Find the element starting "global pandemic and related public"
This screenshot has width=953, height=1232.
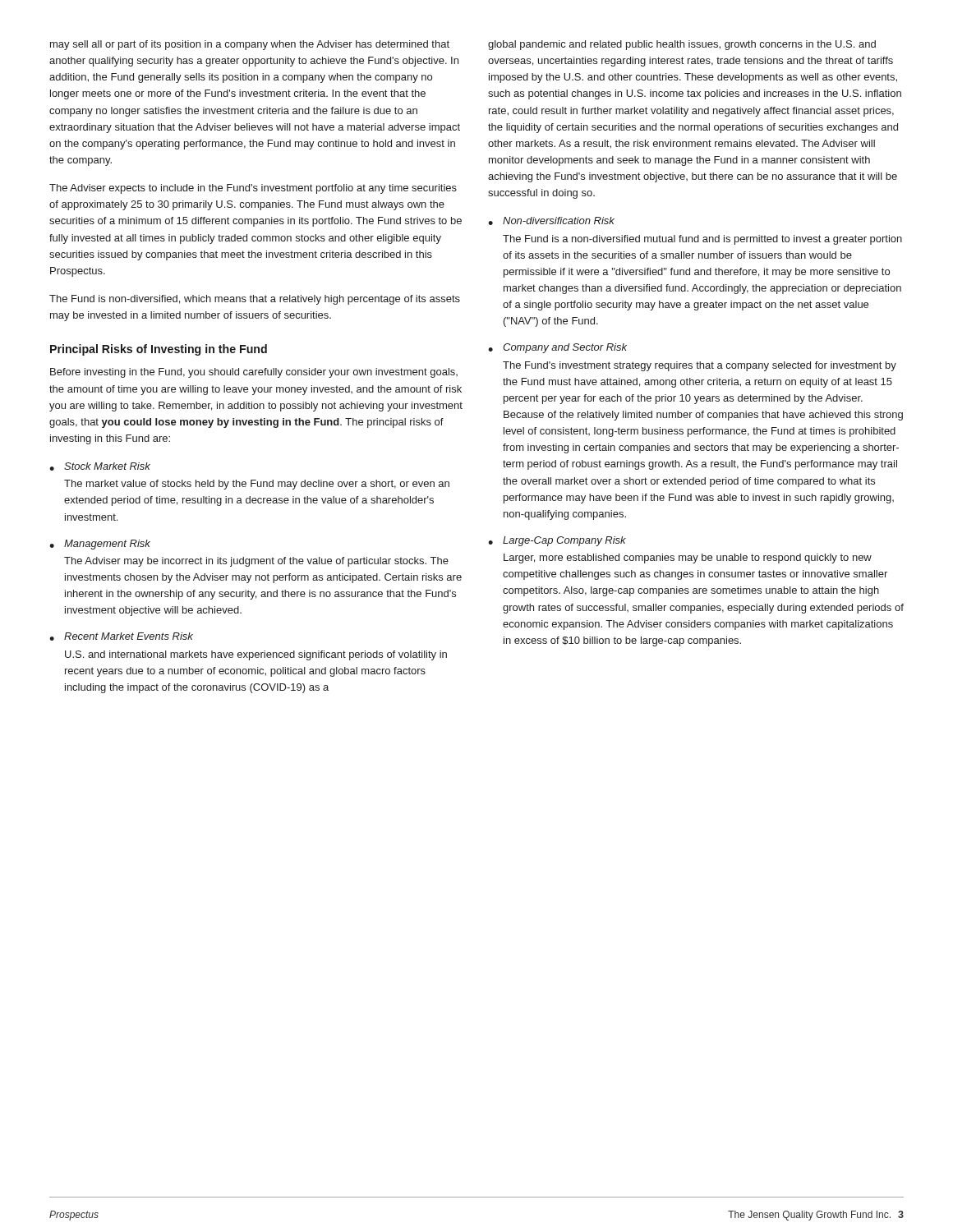coord(695,118)
